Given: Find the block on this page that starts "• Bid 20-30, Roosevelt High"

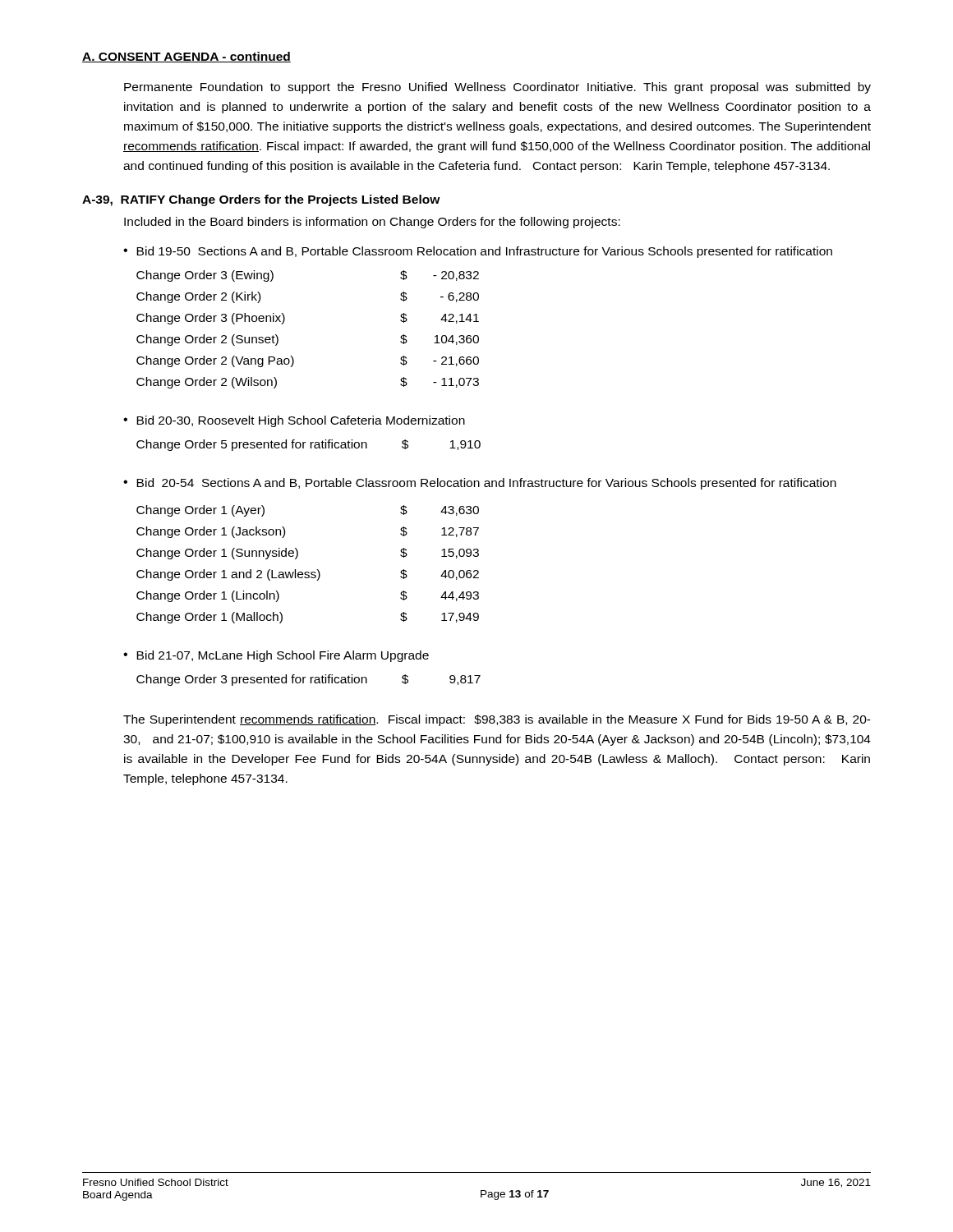Looking at the screenshot, I should coord(302,436).
